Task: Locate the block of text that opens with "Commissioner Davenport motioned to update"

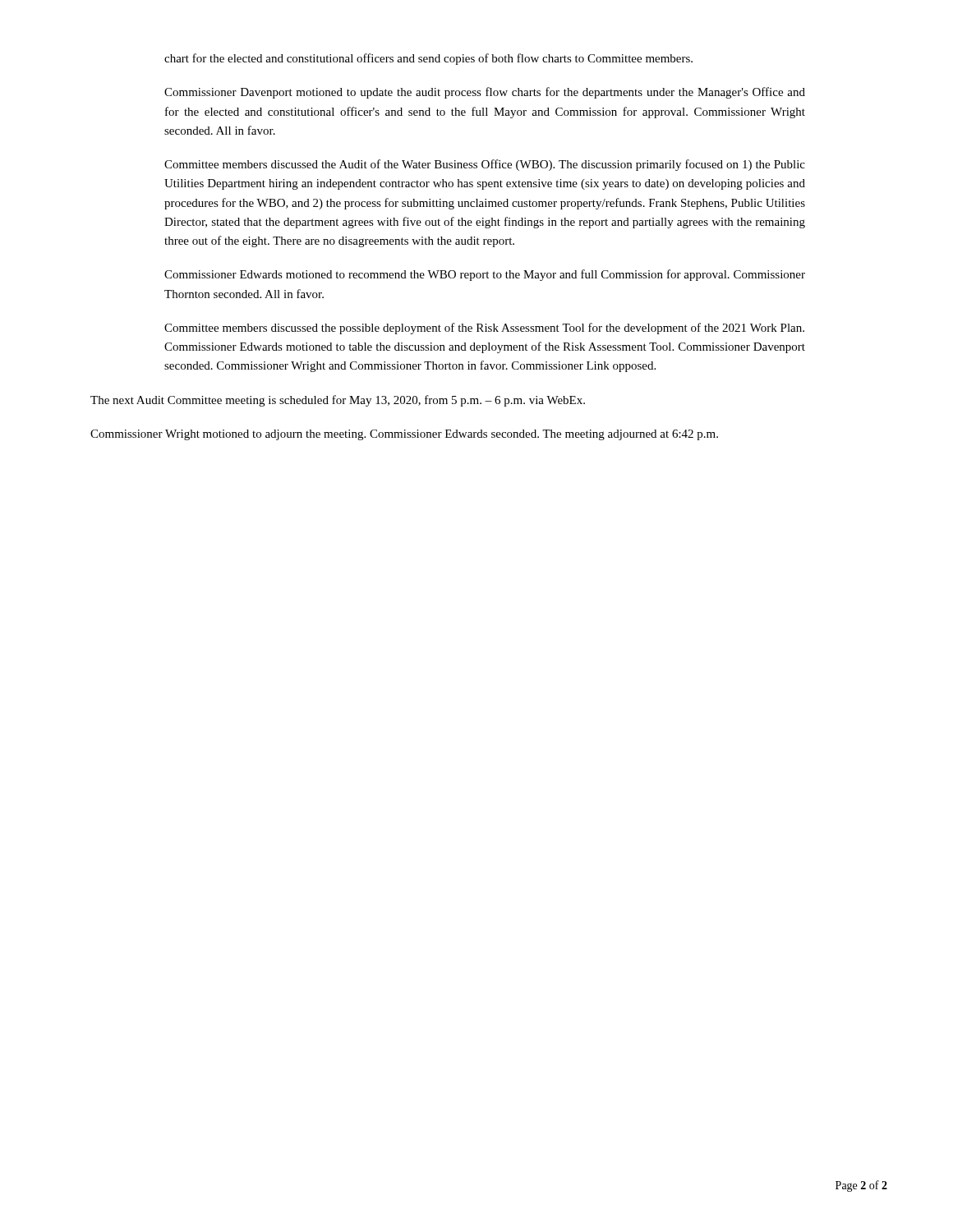Action: (485, 111)
